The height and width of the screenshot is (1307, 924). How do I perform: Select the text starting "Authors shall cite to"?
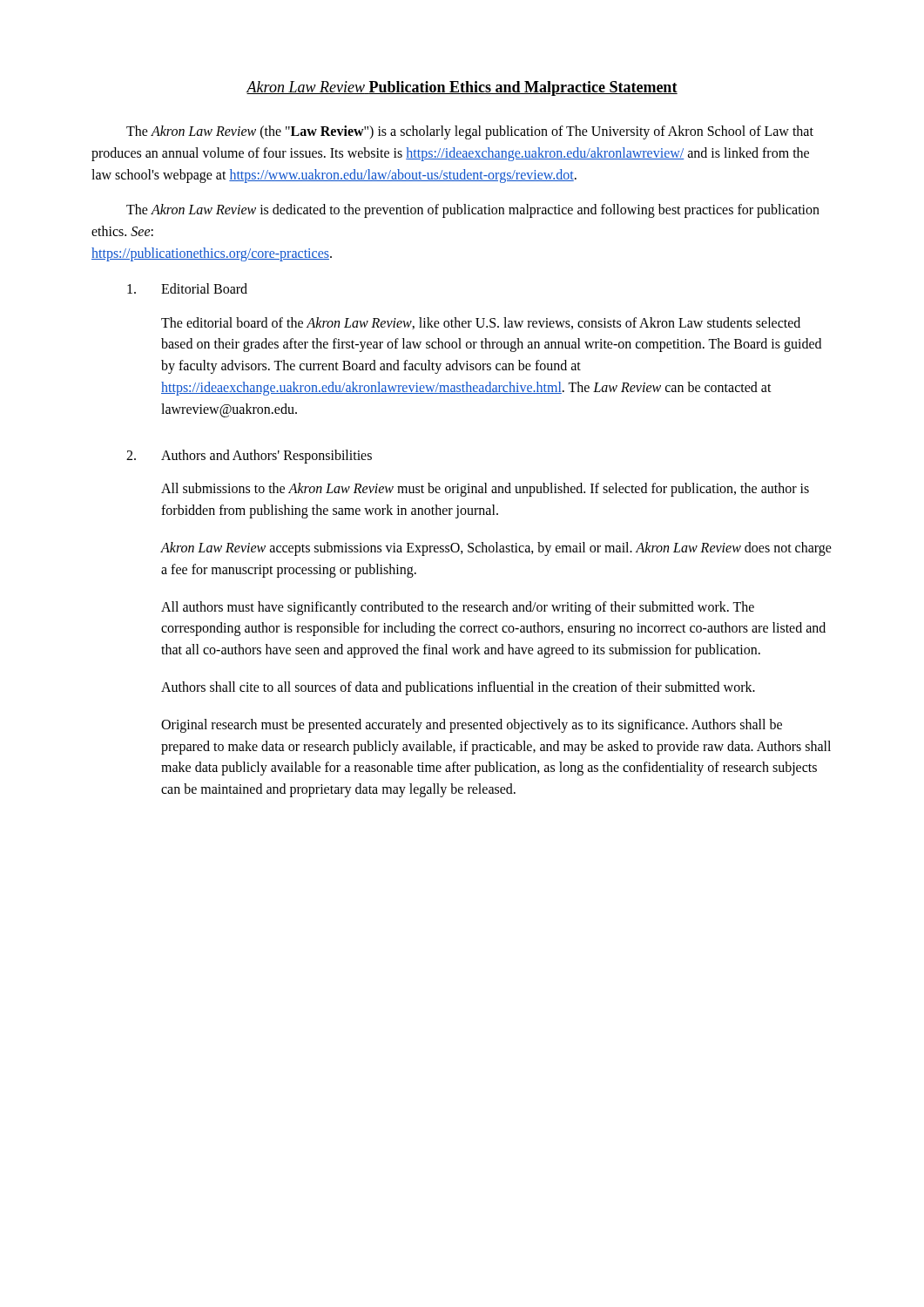pyautogui.click(x=458, y=687)
